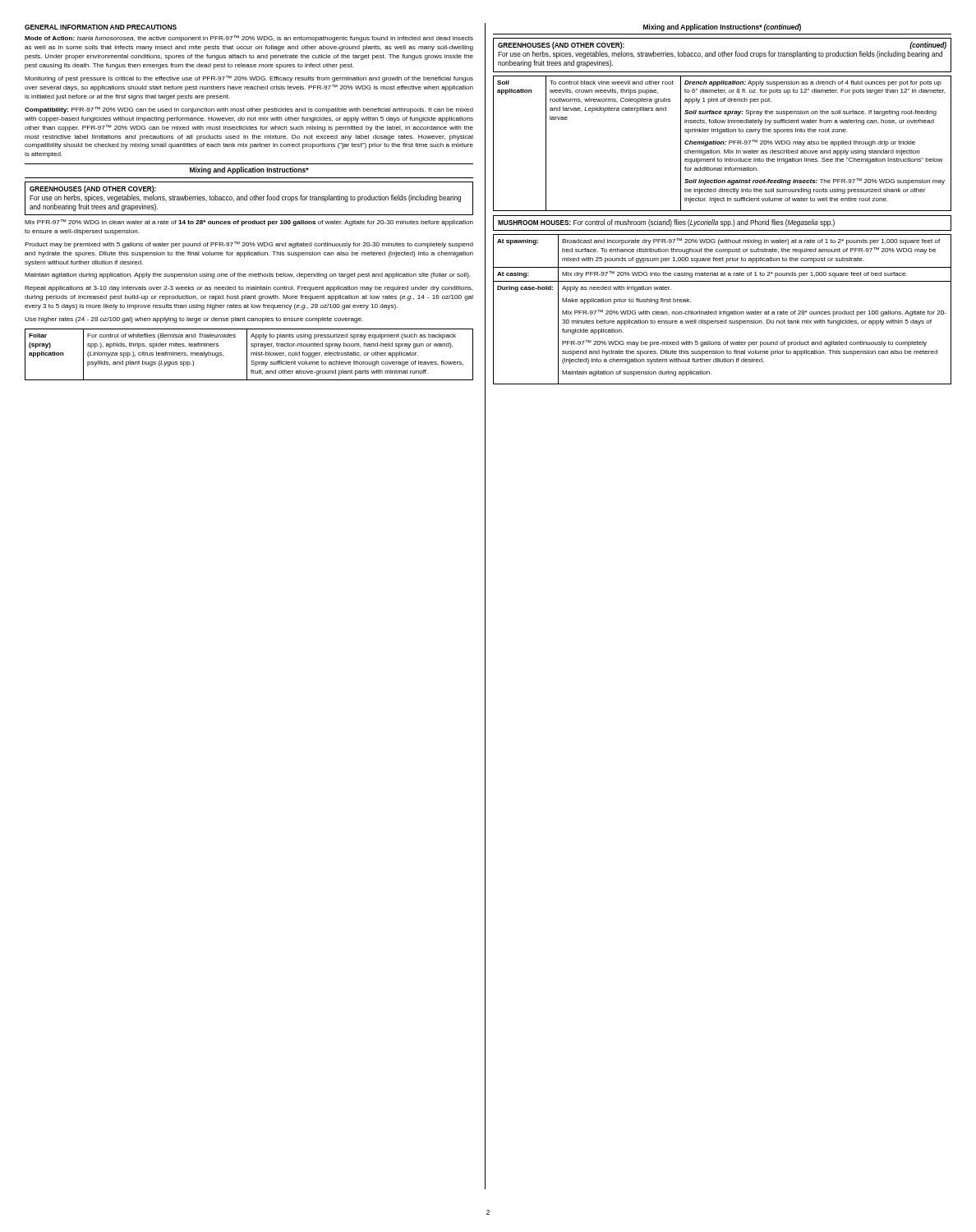This screenshot has width=976, height=1232.
Task: Locate the region starting "Maintain agitation during application. Apply the"
Action: click(x=248, y=275)
